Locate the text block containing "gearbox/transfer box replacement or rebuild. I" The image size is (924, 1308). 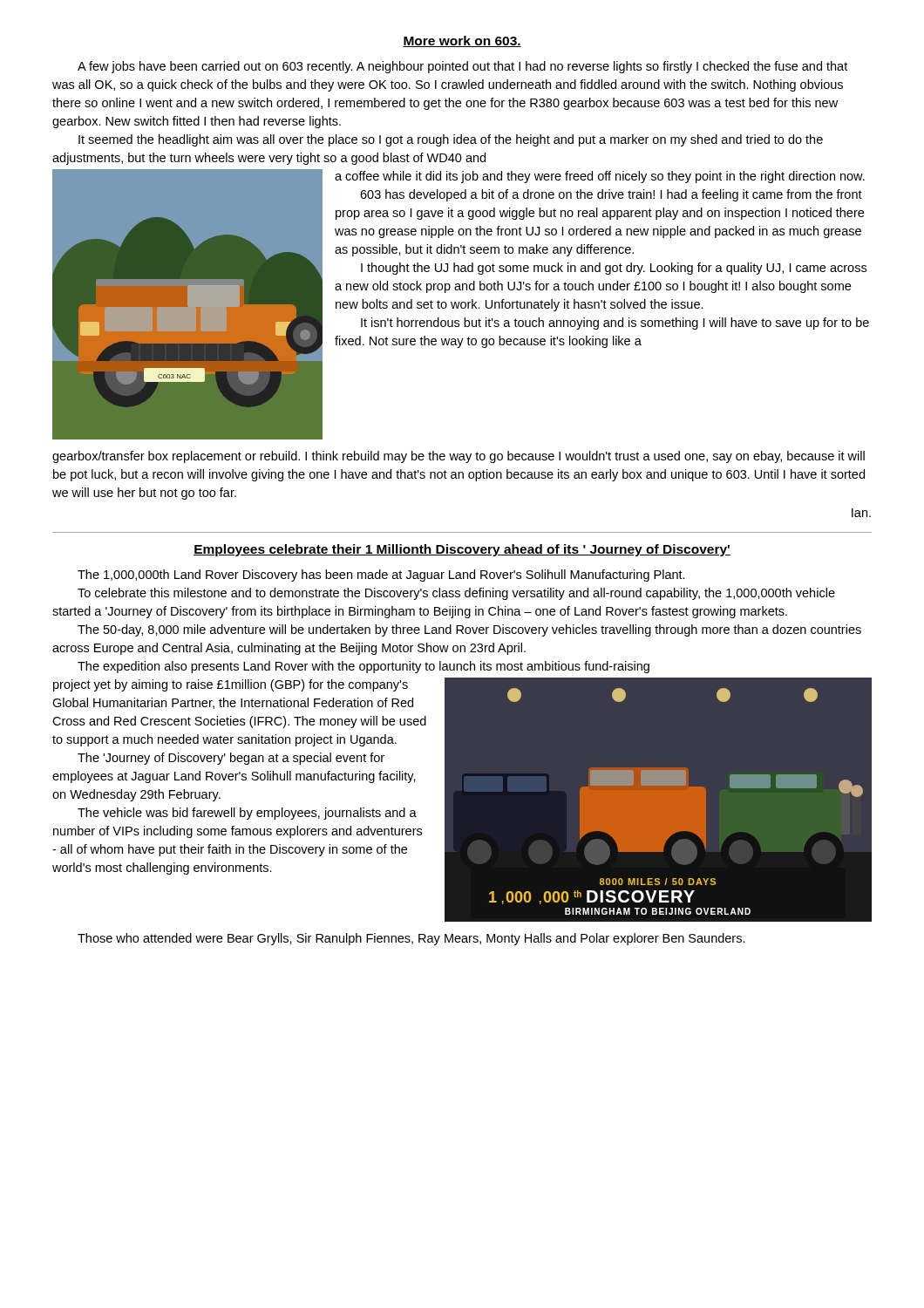pos(462,475)
